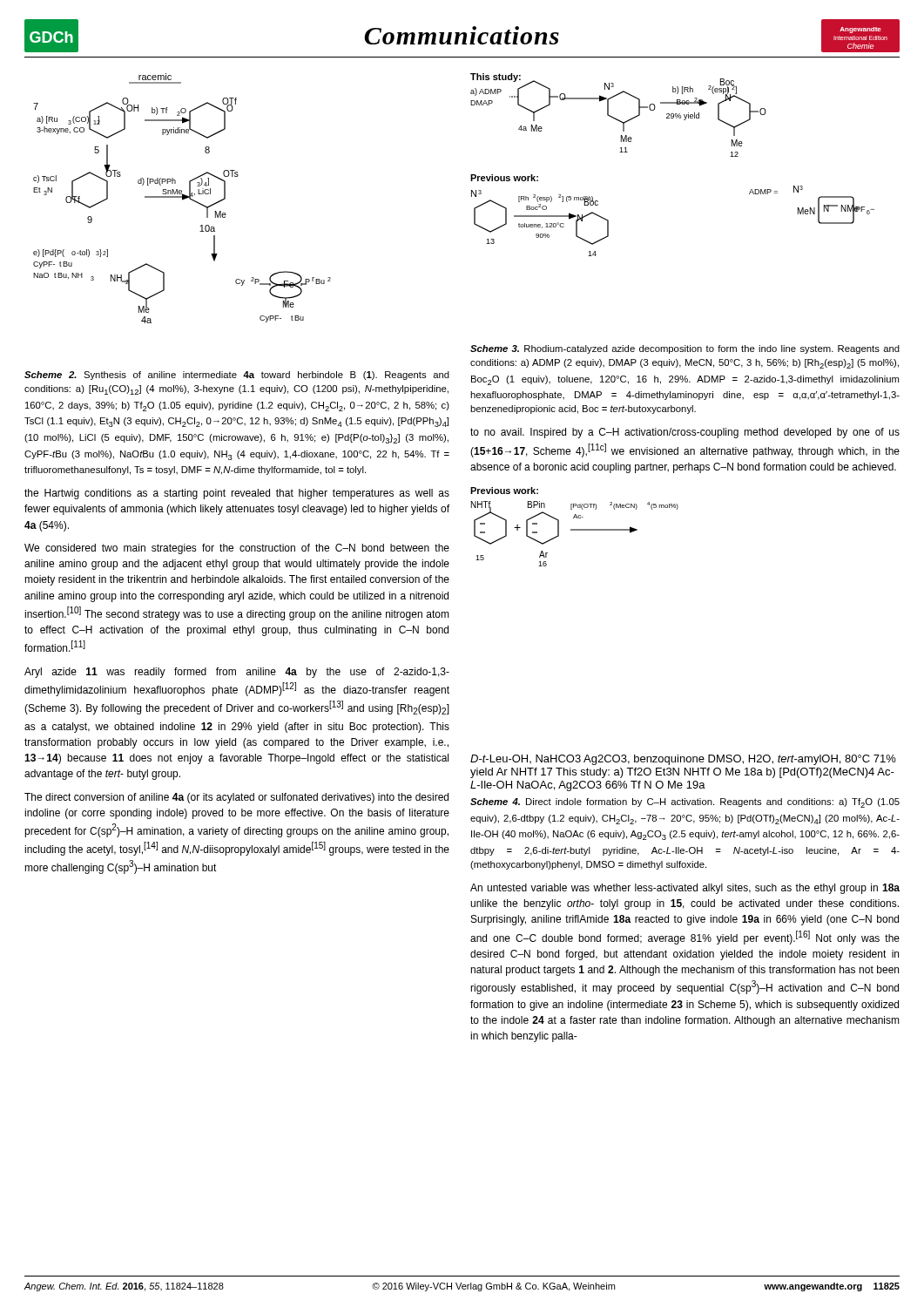Screen dimensions: 1307x924
Task: Navigate to the passage starting "the Hartwig conditions as a starting point revealed"
Action: [x=237, y=509]
